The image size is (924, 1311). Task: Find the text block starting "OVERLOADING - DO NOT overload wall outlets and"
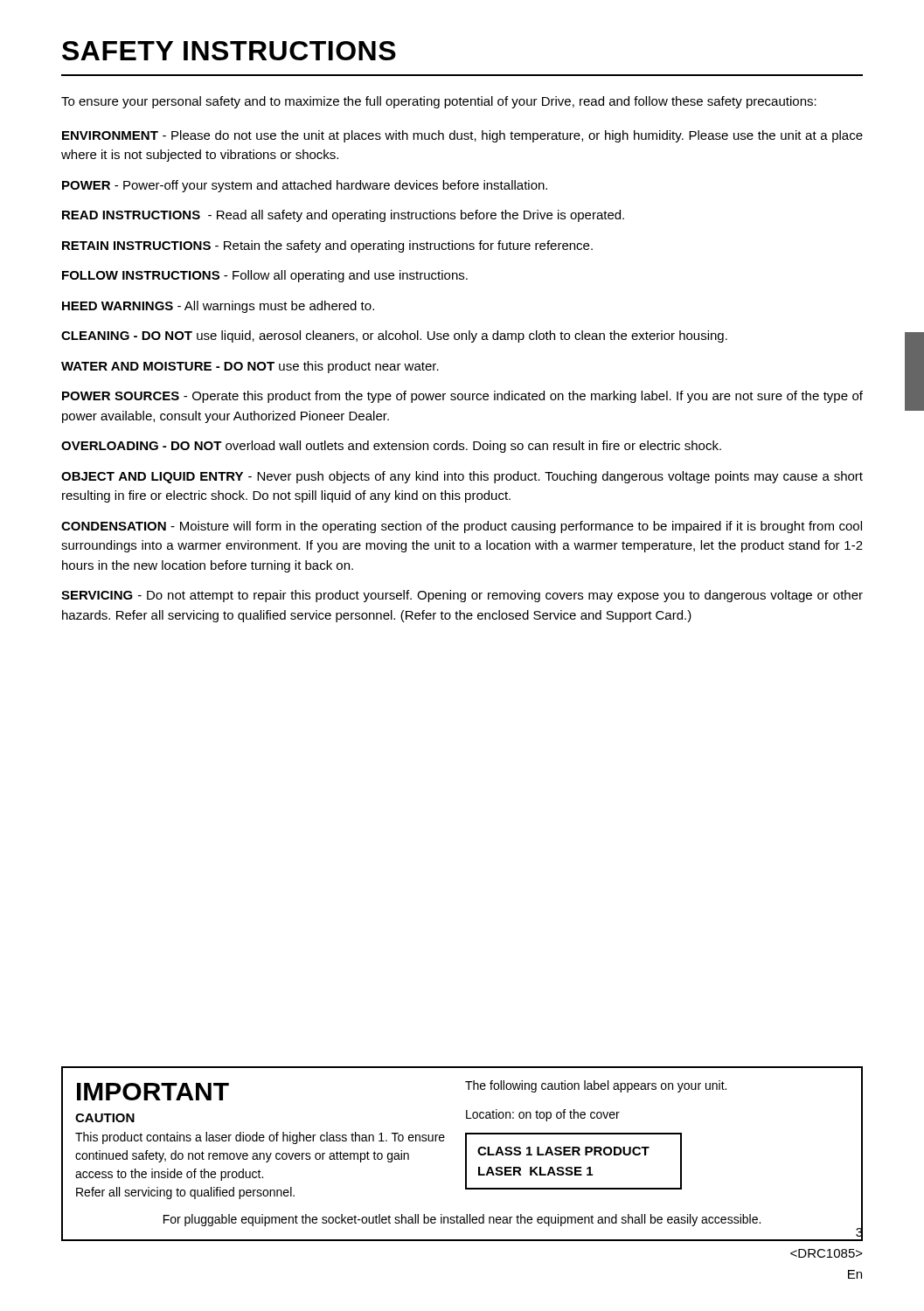[392, 445]
